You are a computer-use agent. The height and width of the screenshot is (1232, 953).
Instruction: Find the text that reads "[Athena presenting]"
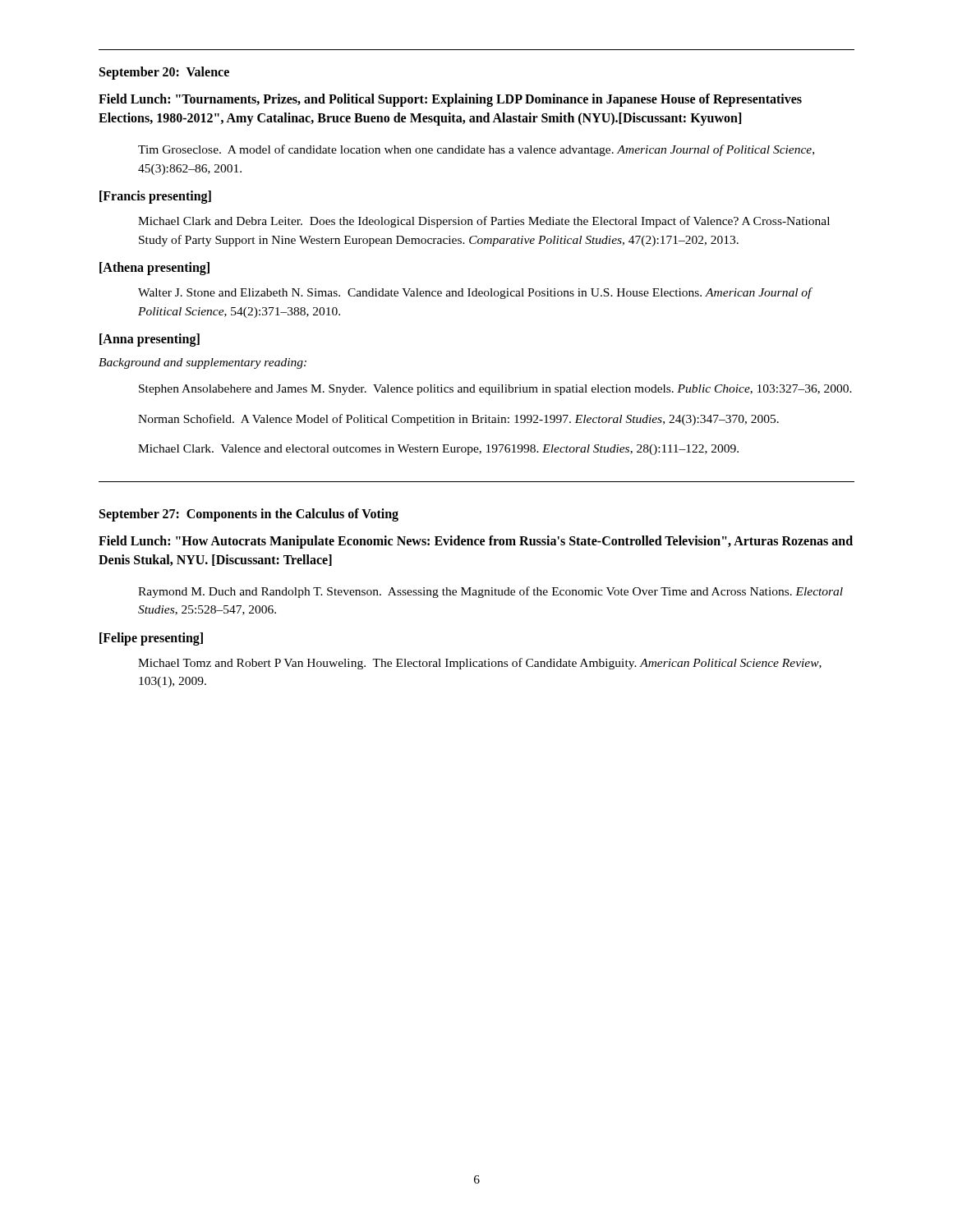[x=154, y=268]
